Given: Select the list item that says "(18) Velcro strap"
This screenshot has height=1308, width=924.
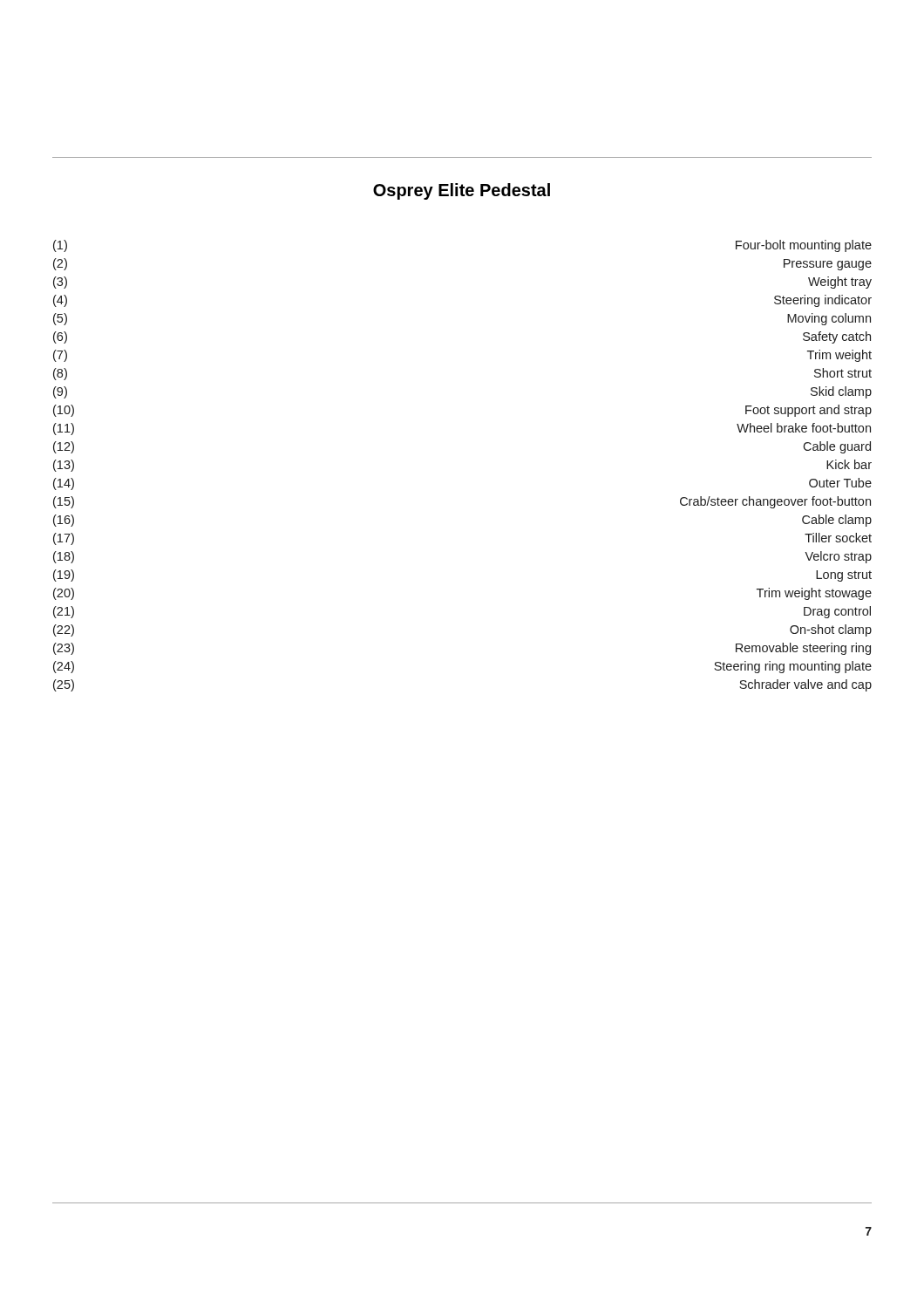Looking at the screenshot, I should 60,557.
